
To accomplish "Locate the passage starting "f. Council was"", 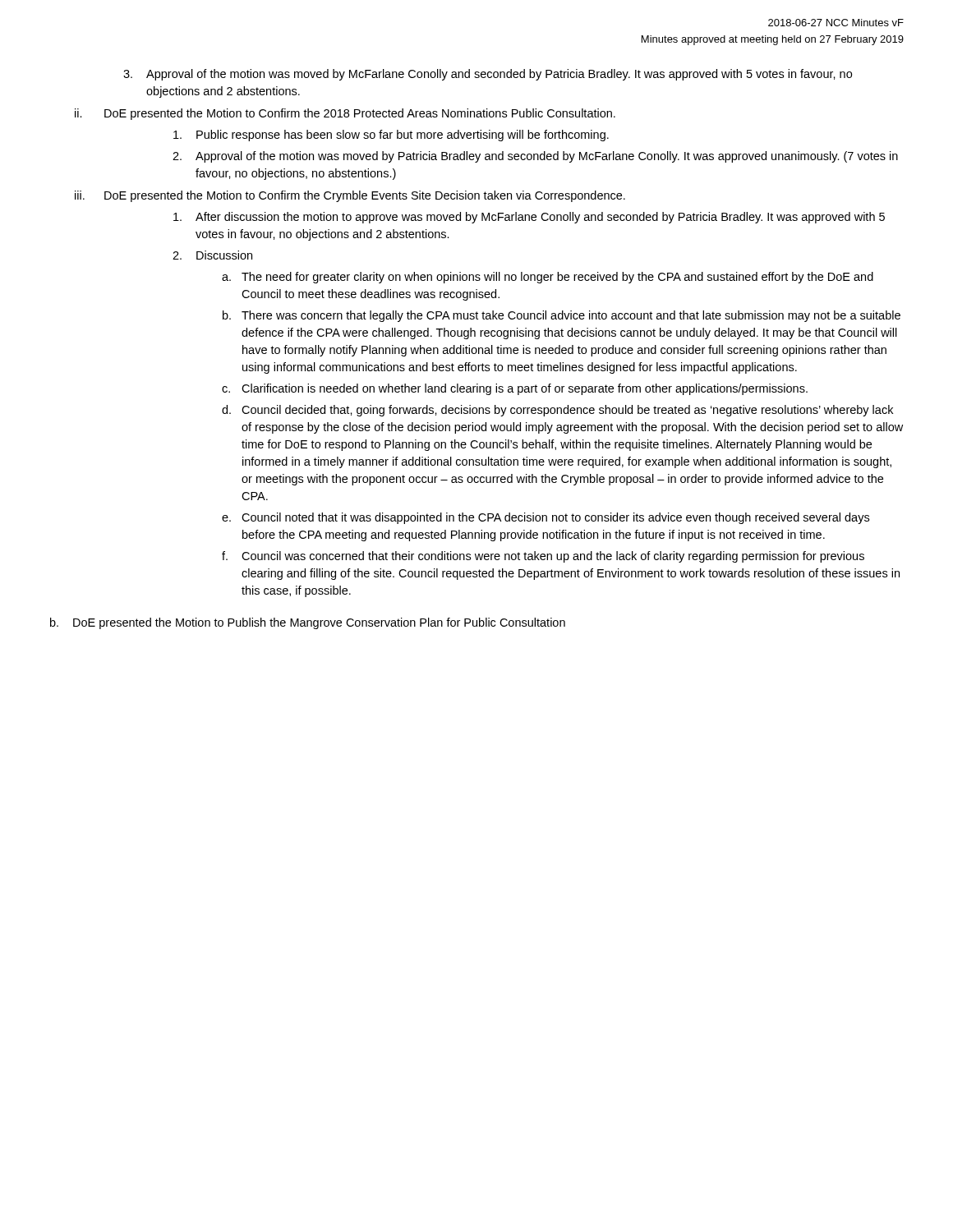I will pyautogui.click(x=563, y=574).
